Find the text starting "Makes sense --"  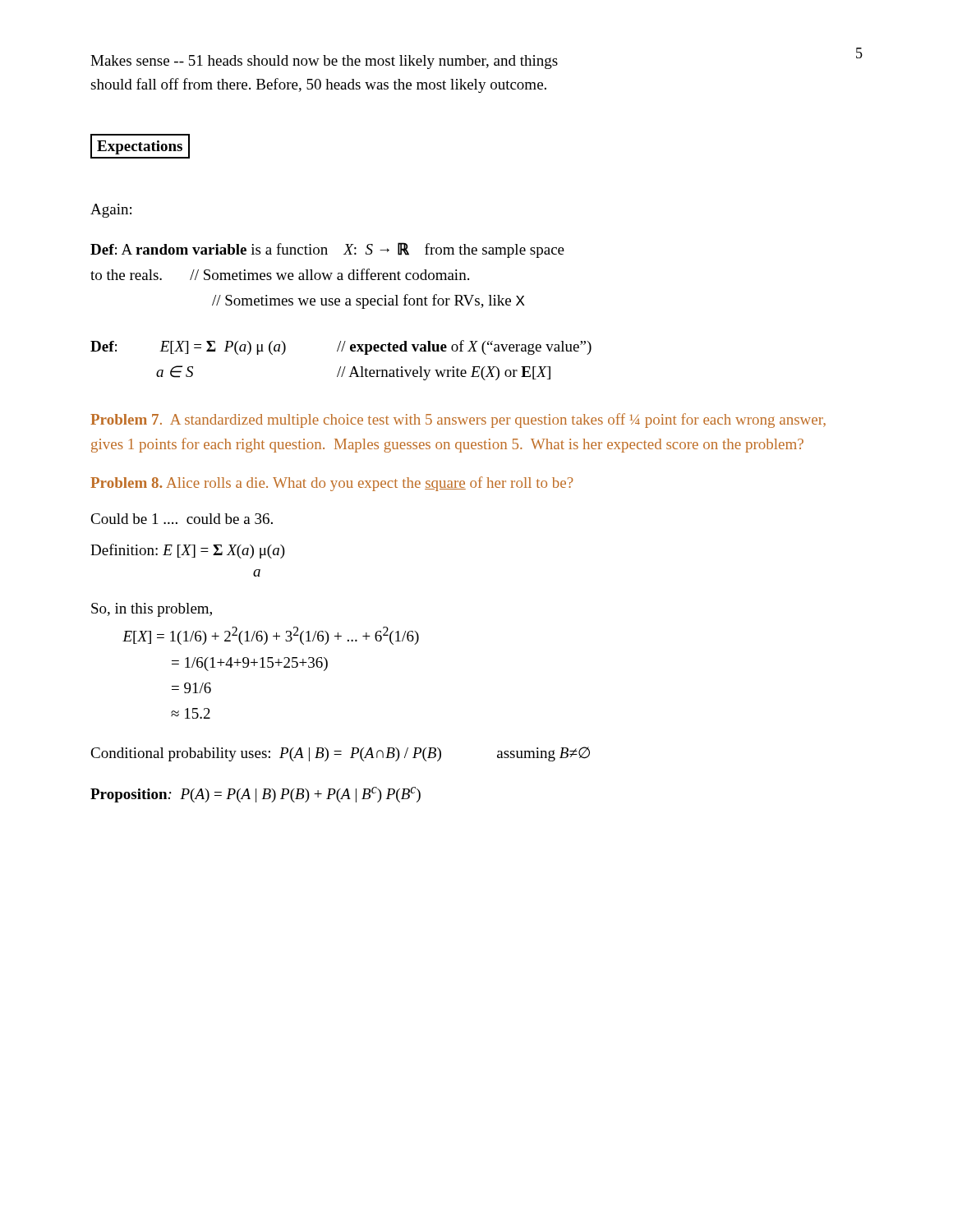[324, 72]
